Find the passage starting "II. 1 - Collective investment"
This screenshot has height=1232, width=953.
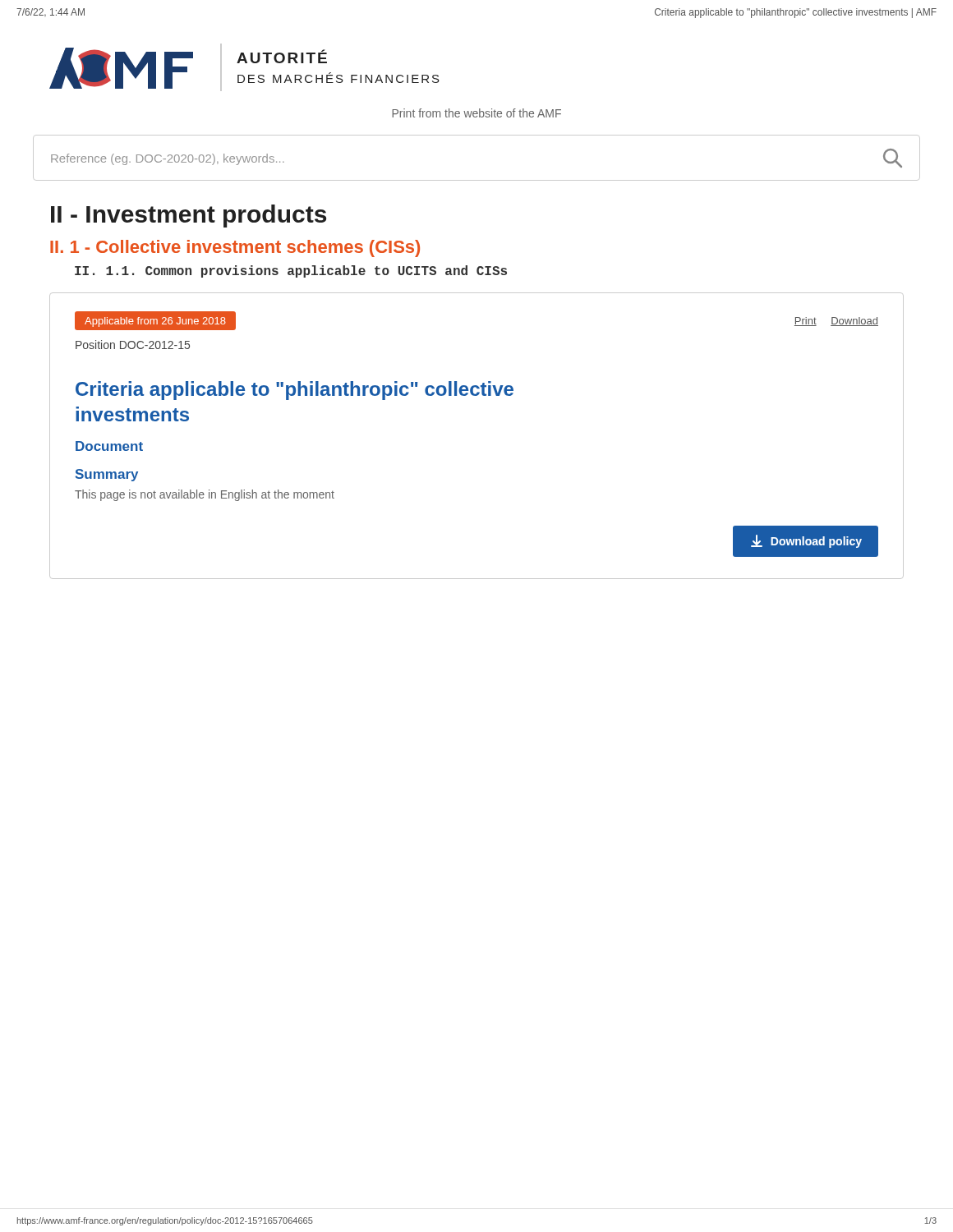click(x=235, y=247)
